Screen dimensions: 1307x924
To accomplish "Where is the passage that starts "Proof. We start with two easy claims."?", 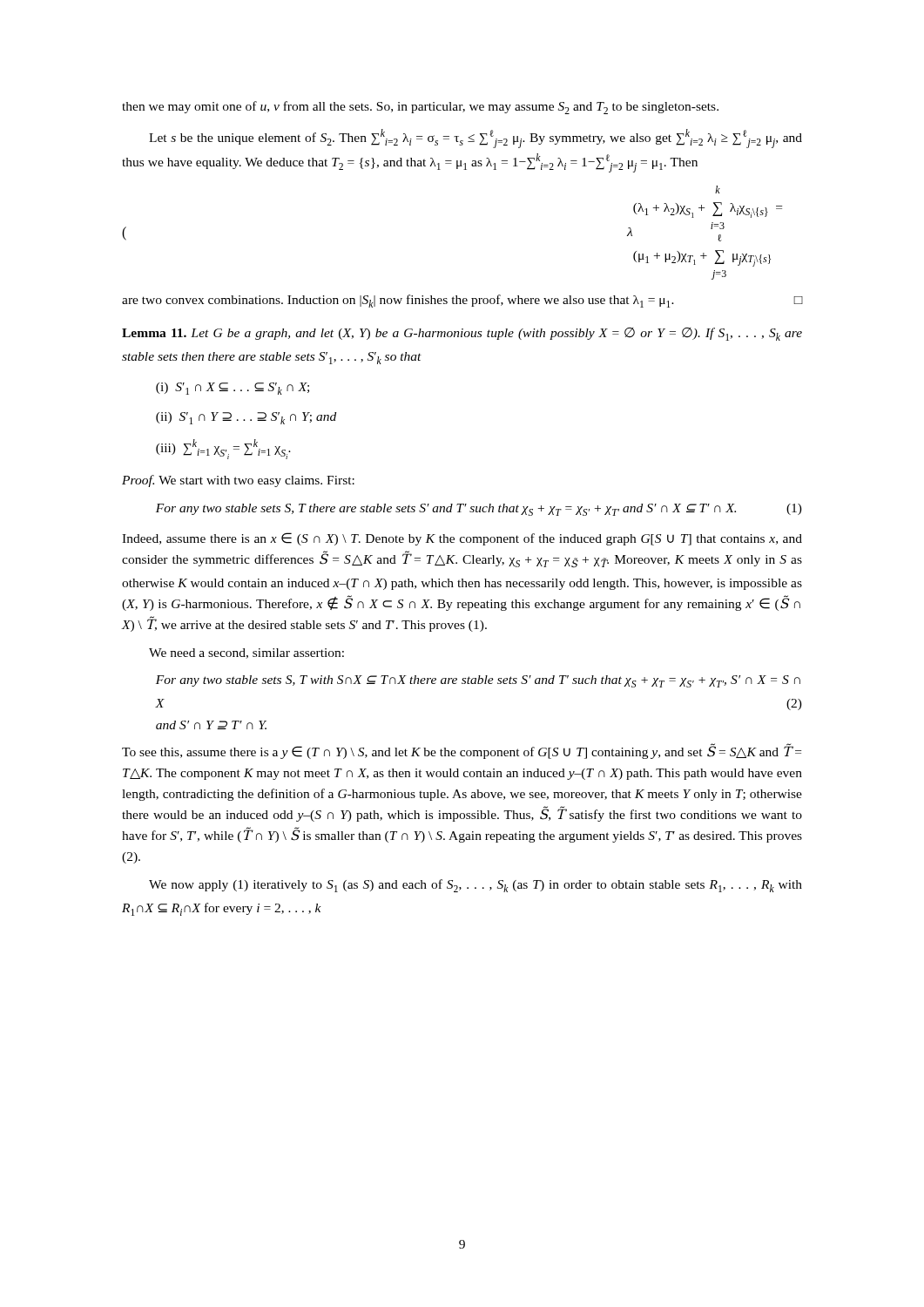I will (x=238, y=481).
